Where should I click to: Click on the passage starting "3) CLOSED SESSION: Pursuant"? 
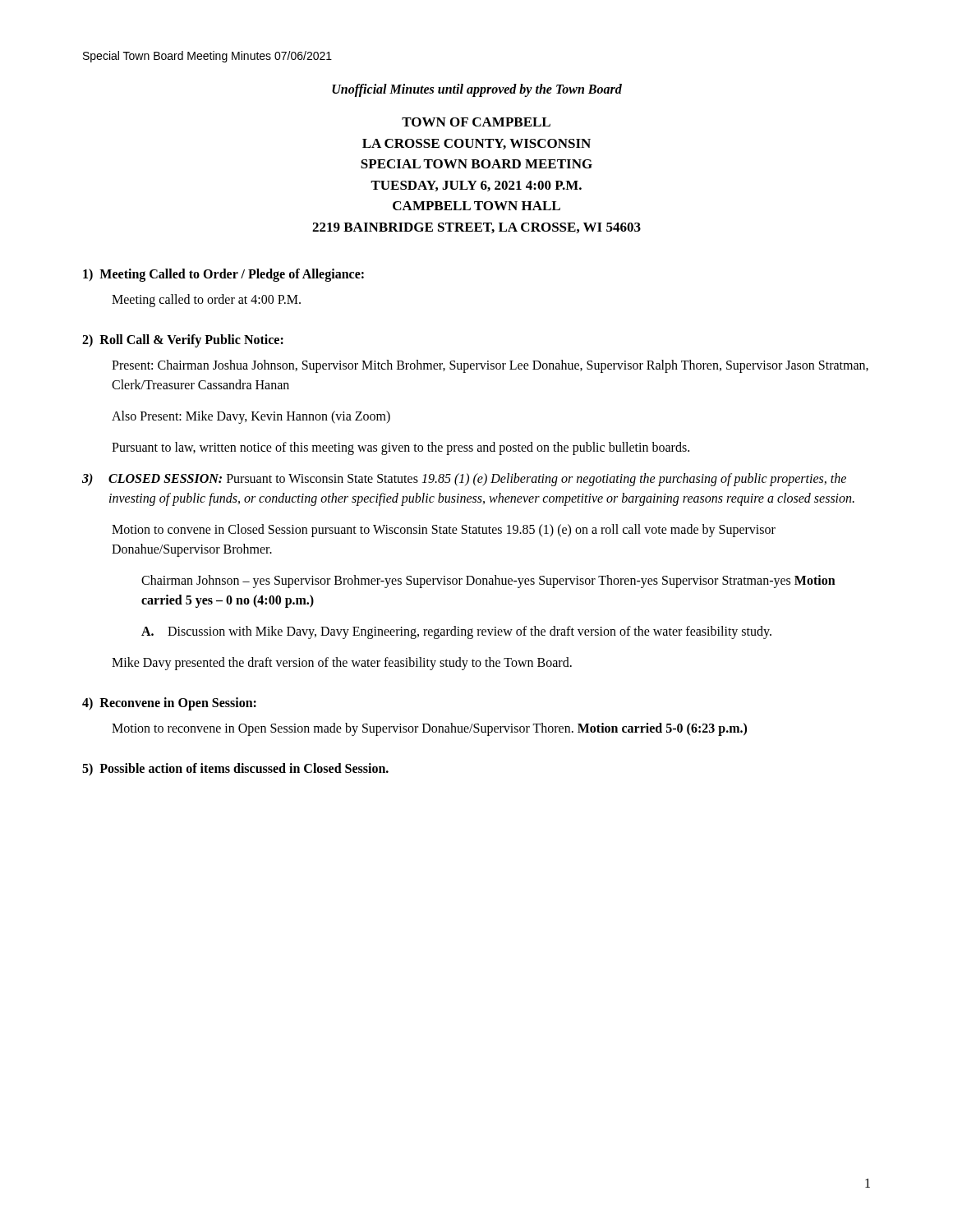tap(476, 489)
